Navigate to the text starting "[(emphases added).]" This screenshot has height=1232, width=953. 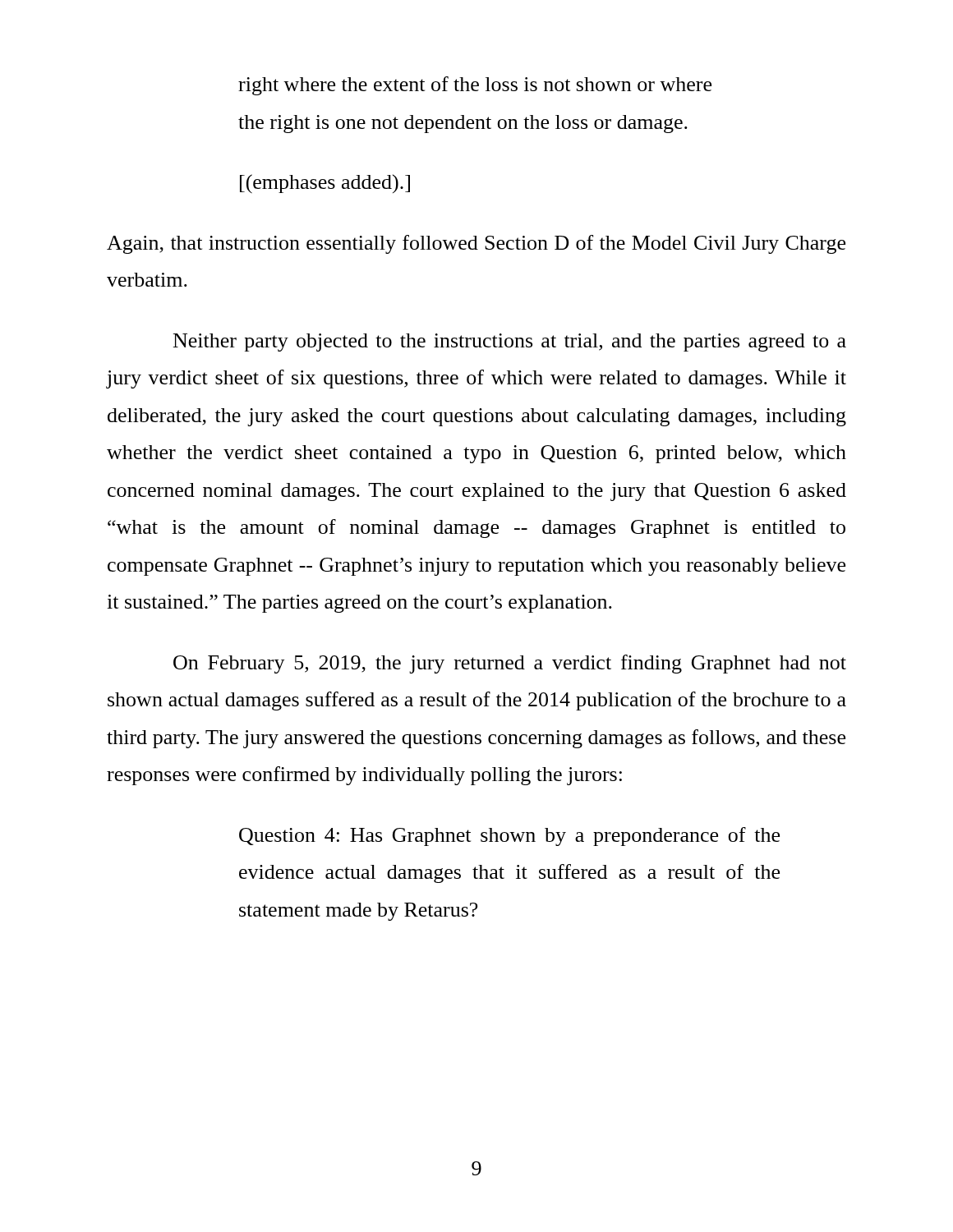pos(325,182)
